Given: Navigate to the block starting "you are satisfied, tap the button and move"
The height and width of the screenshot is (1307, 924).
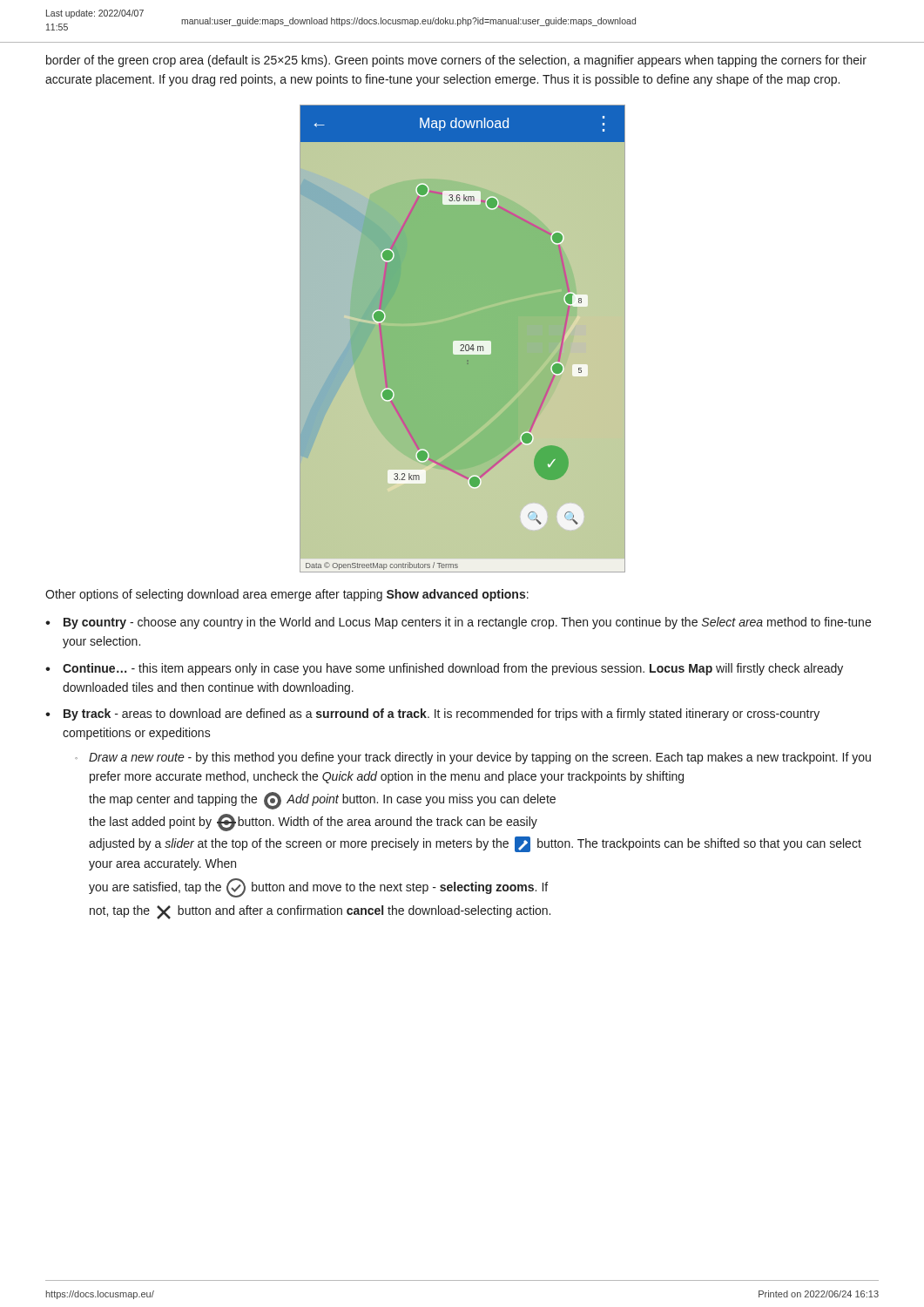Looking at the screenshot, I should (318, 888).
